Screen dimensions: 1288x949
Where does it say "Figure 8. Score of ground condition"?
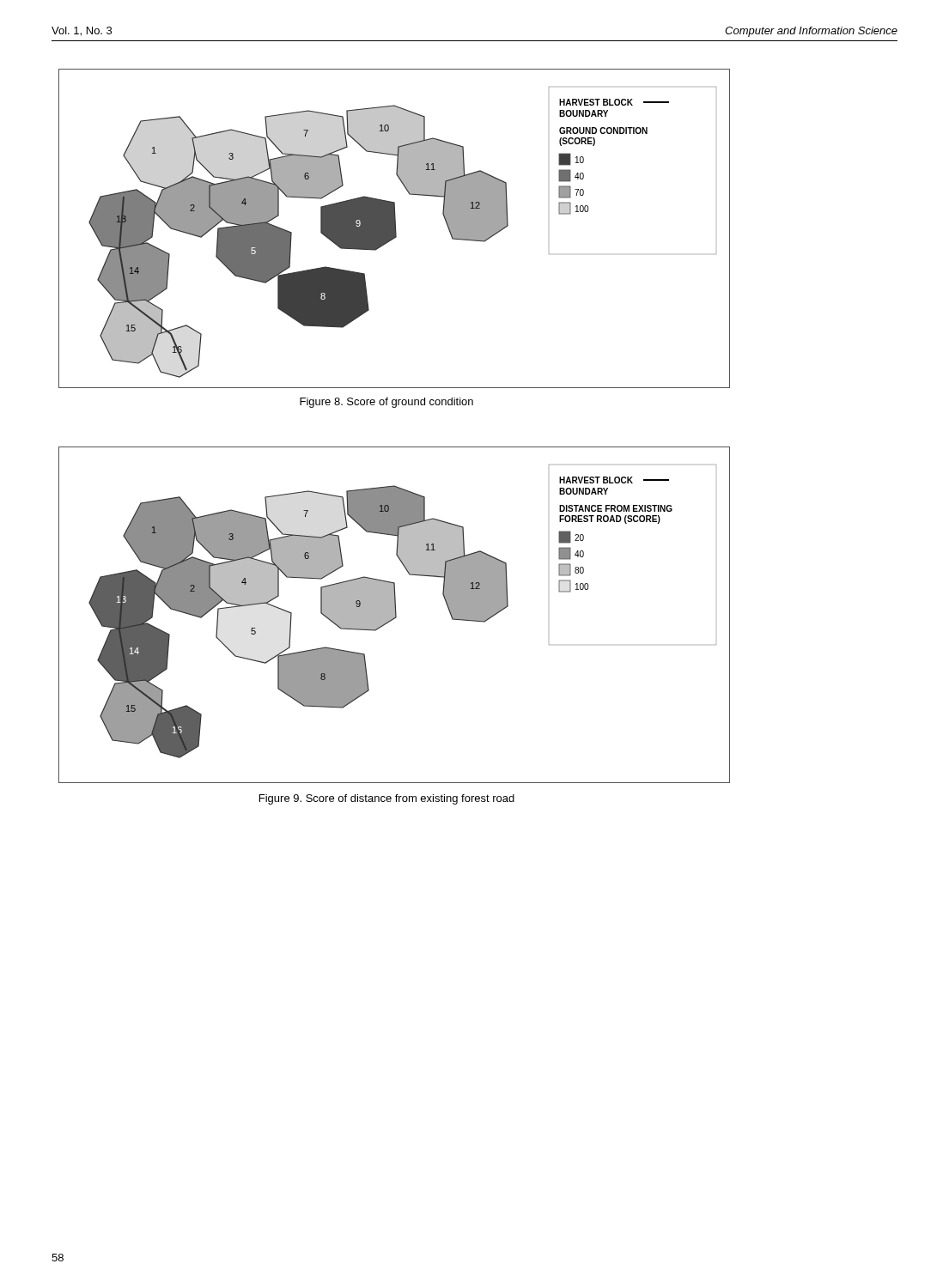click(x=386, y=401)
